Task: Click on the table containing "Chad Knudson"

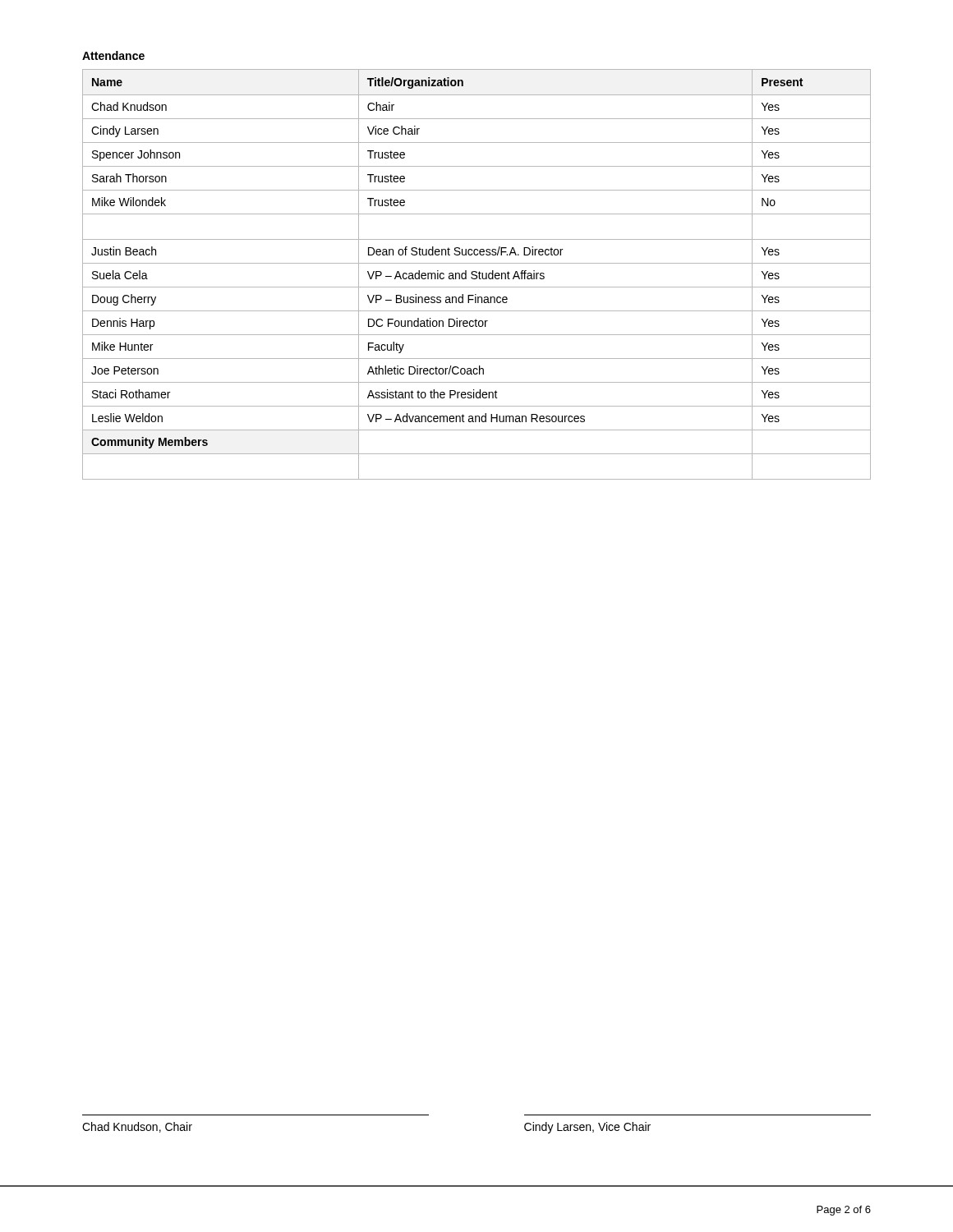Action: point(476,274)
